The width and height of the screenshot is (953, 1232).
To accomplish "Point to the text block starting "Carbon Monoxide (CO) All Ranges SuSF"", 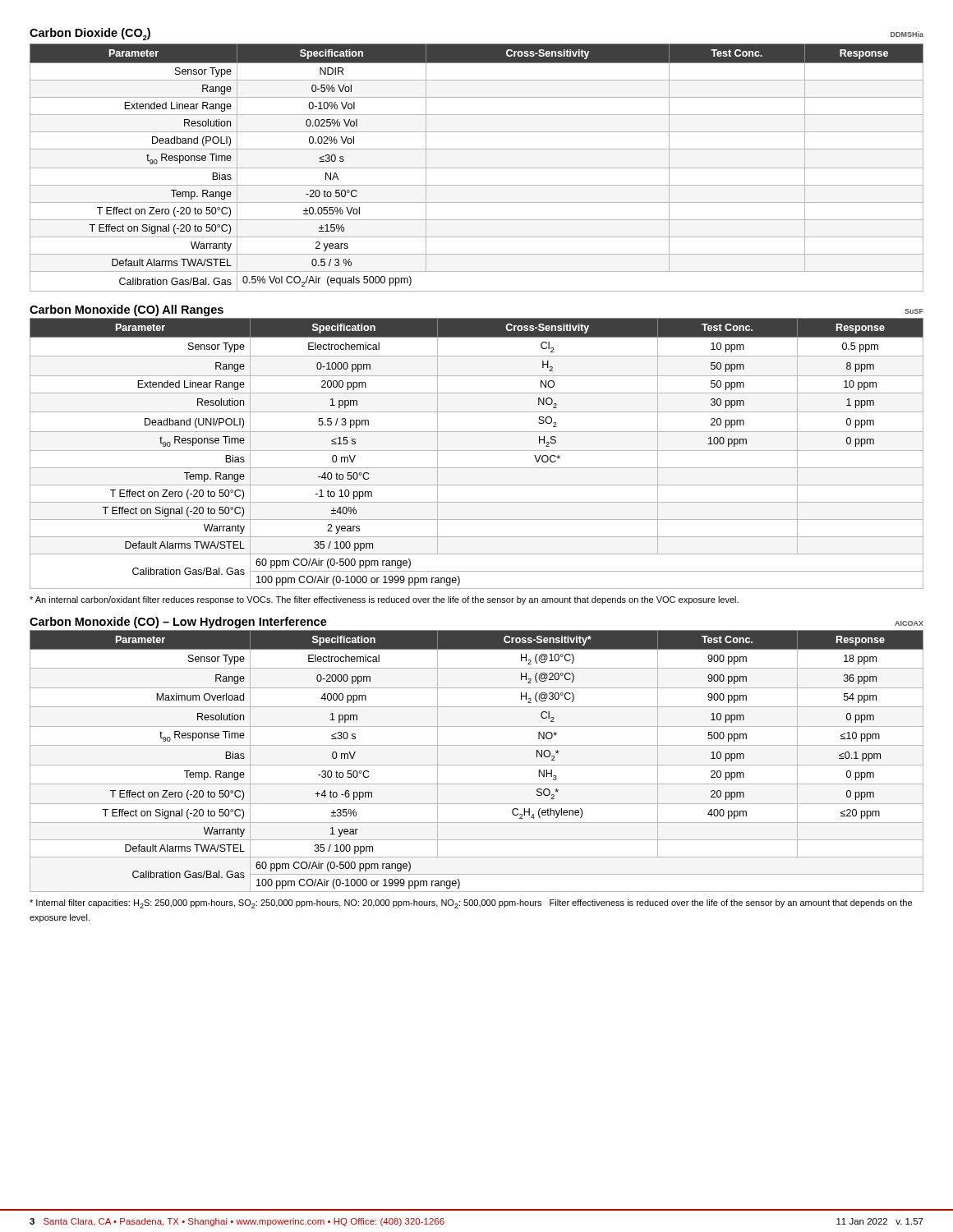I will (476, 310).
